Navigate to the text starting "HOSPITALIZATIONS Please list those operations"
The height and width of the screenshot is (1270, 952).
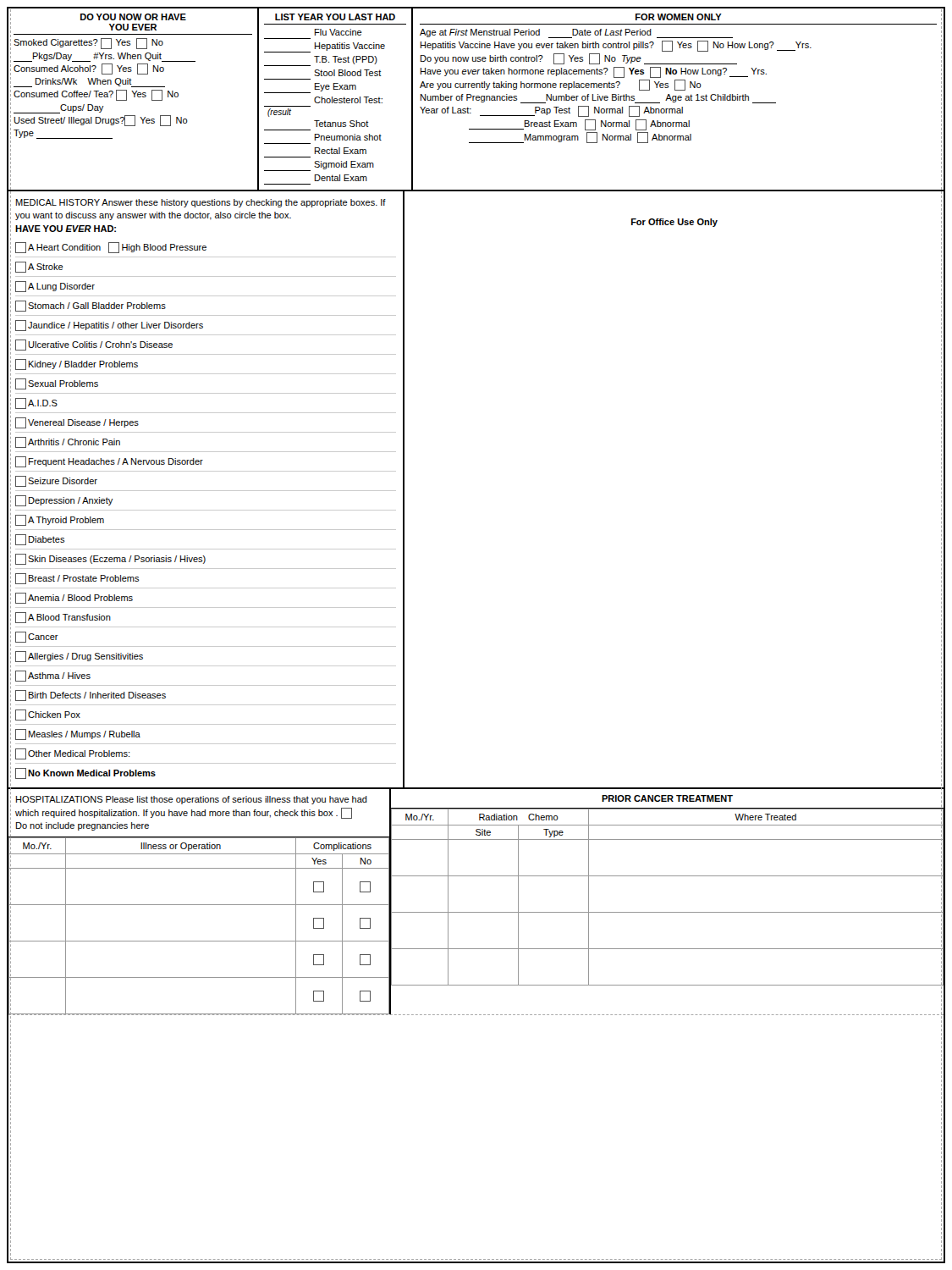pos(191,812)
